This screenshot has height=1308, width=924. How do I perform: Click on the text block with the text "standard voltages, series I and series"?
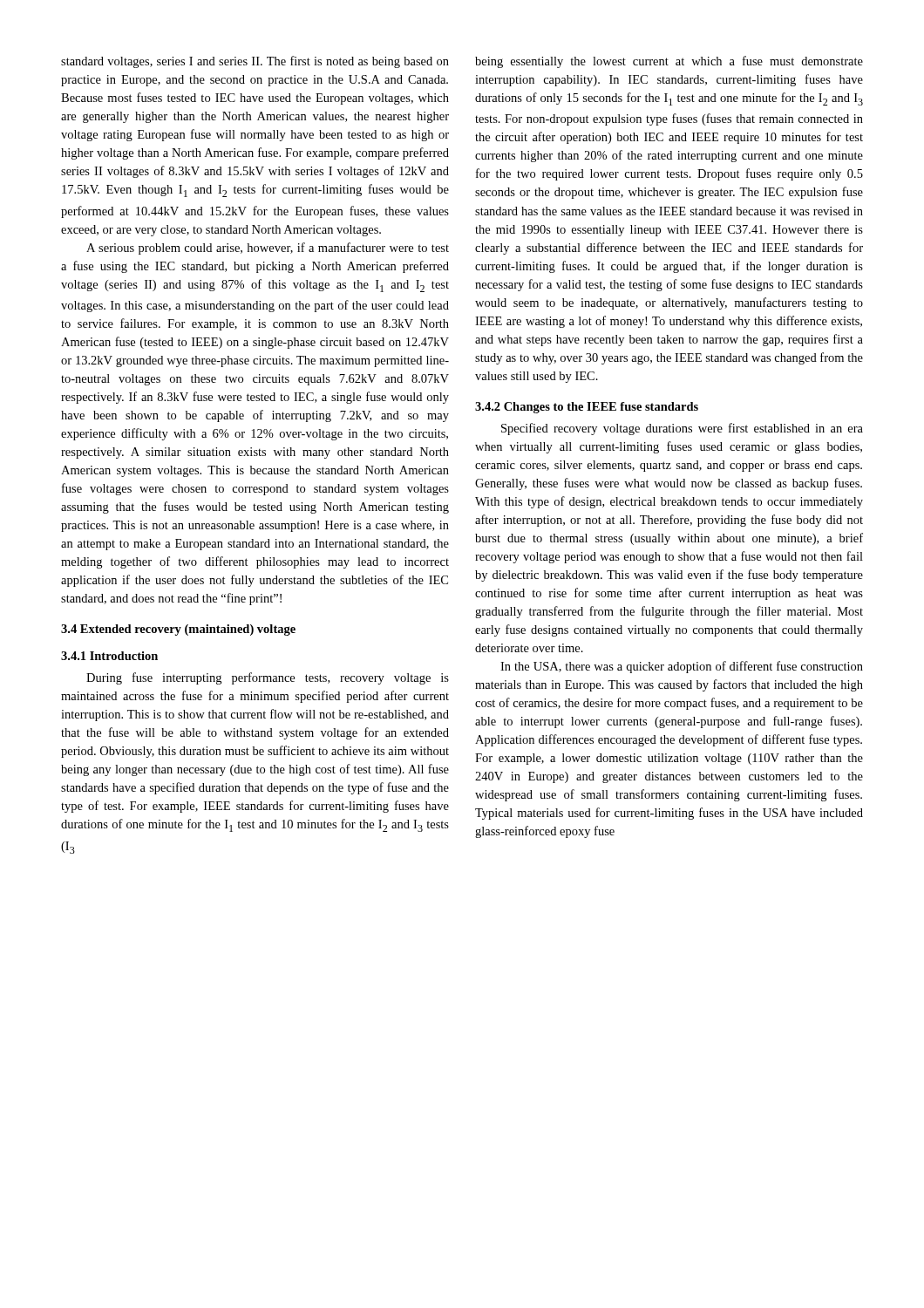[x=255, y=145]
